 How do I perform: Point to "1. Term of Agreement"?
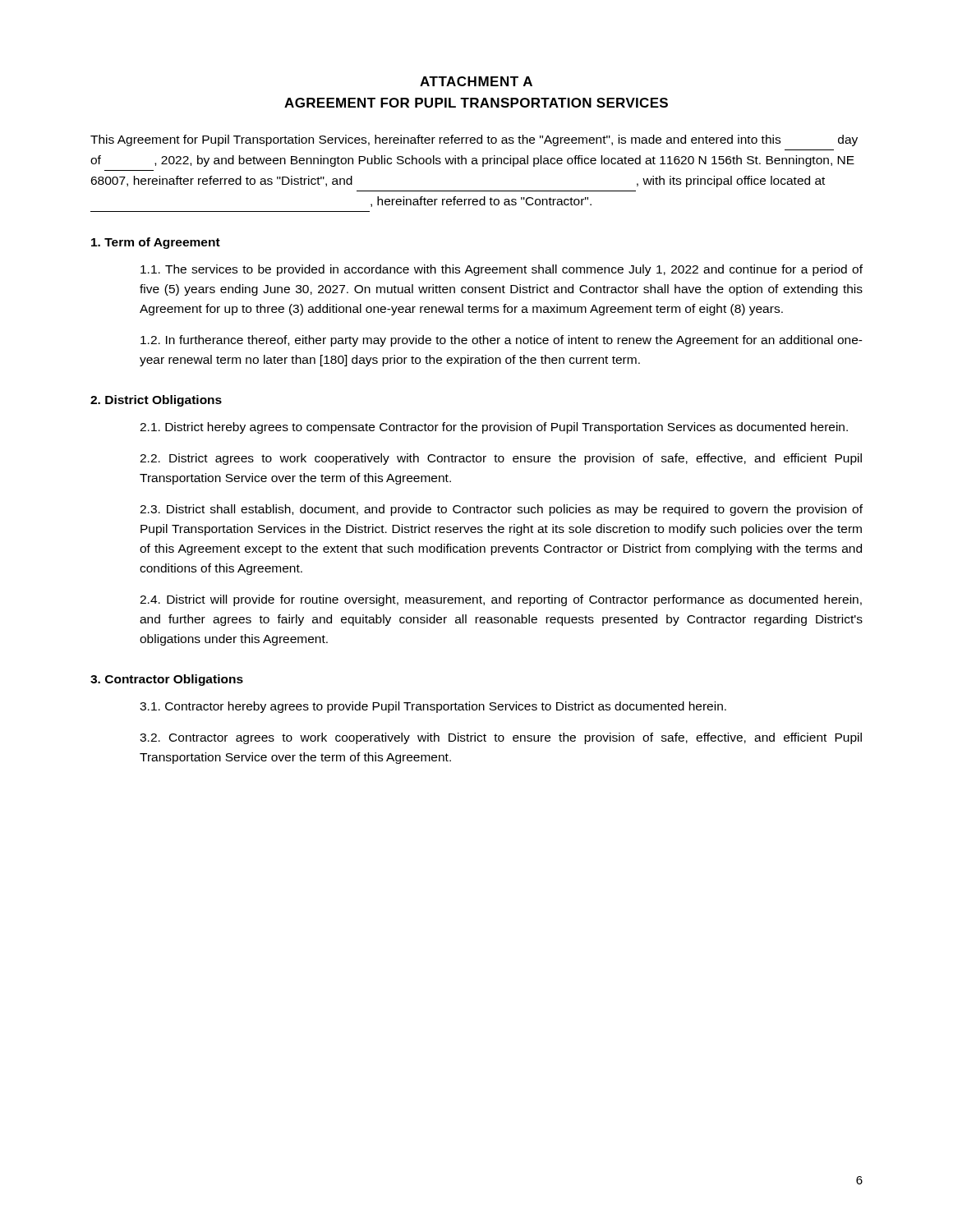(155, 242)
